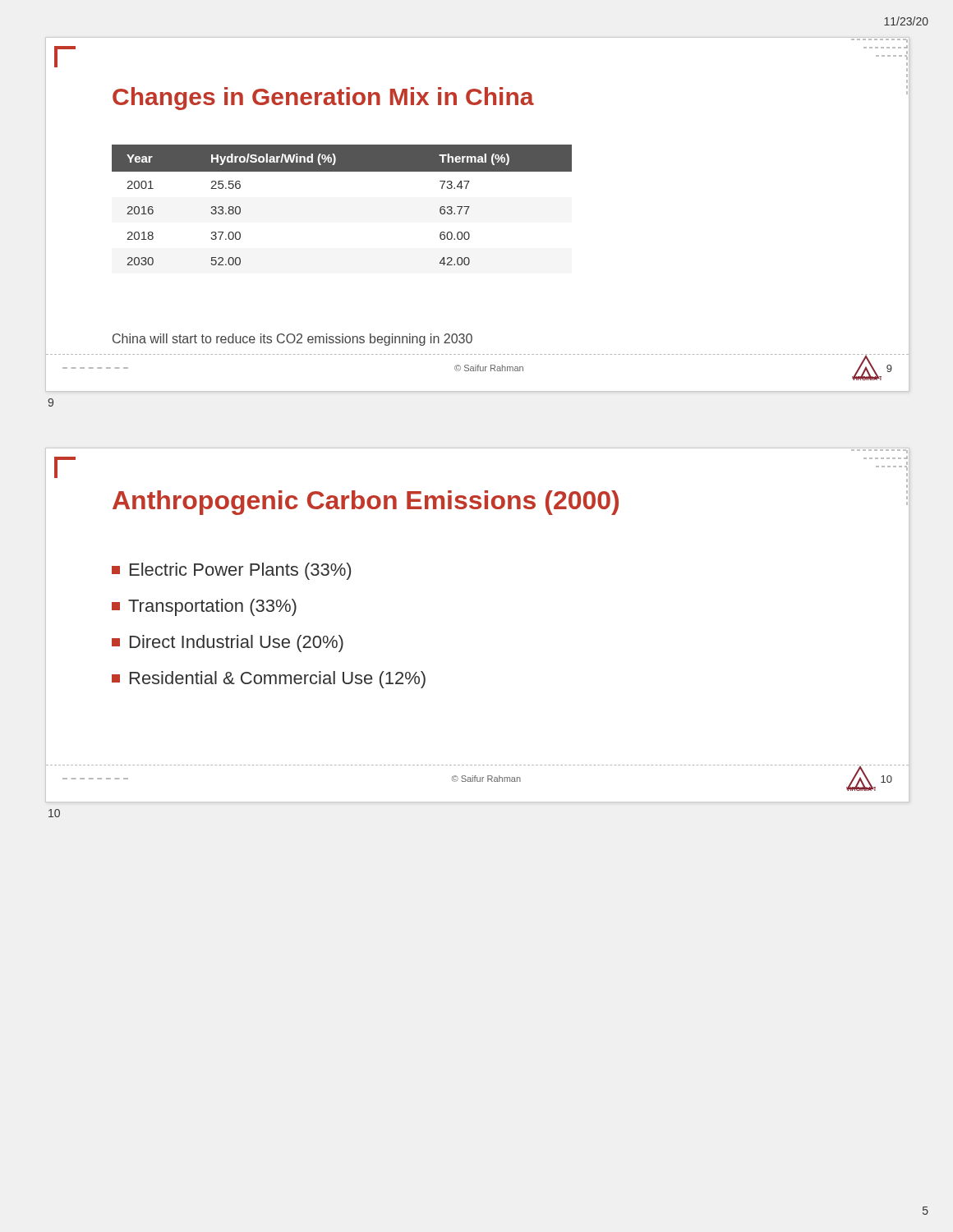Select the passage starting "Transportation (33%)"

pos(204,606)
